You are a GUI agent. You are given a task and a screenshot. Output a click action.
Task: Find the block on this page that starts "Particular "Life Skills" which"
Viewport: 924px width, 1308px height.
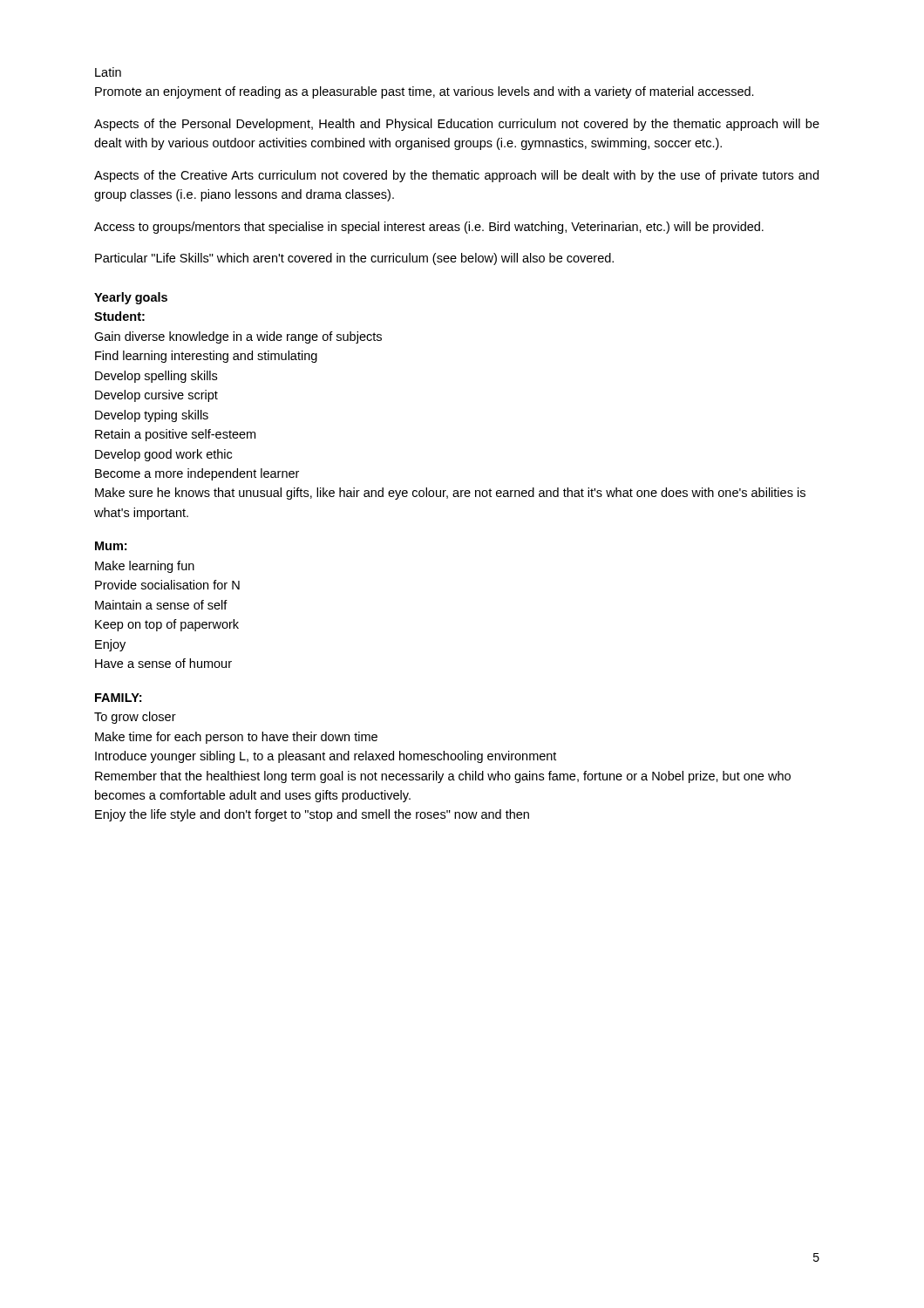pos(354,258)
